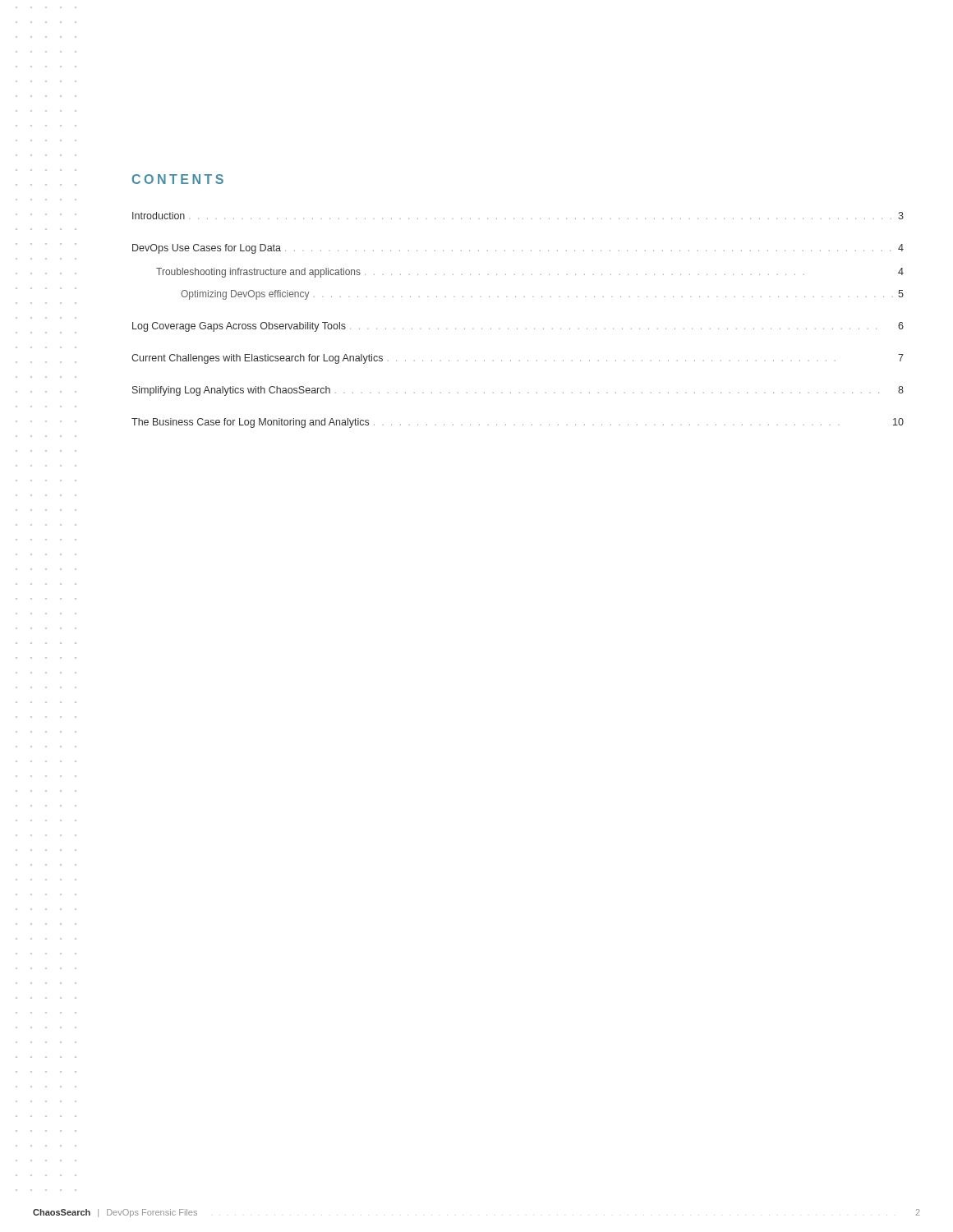Find the list item containing "Introduction . . . ."
The width and height of the screenshot is (953, 1232).
coord(518,216)
